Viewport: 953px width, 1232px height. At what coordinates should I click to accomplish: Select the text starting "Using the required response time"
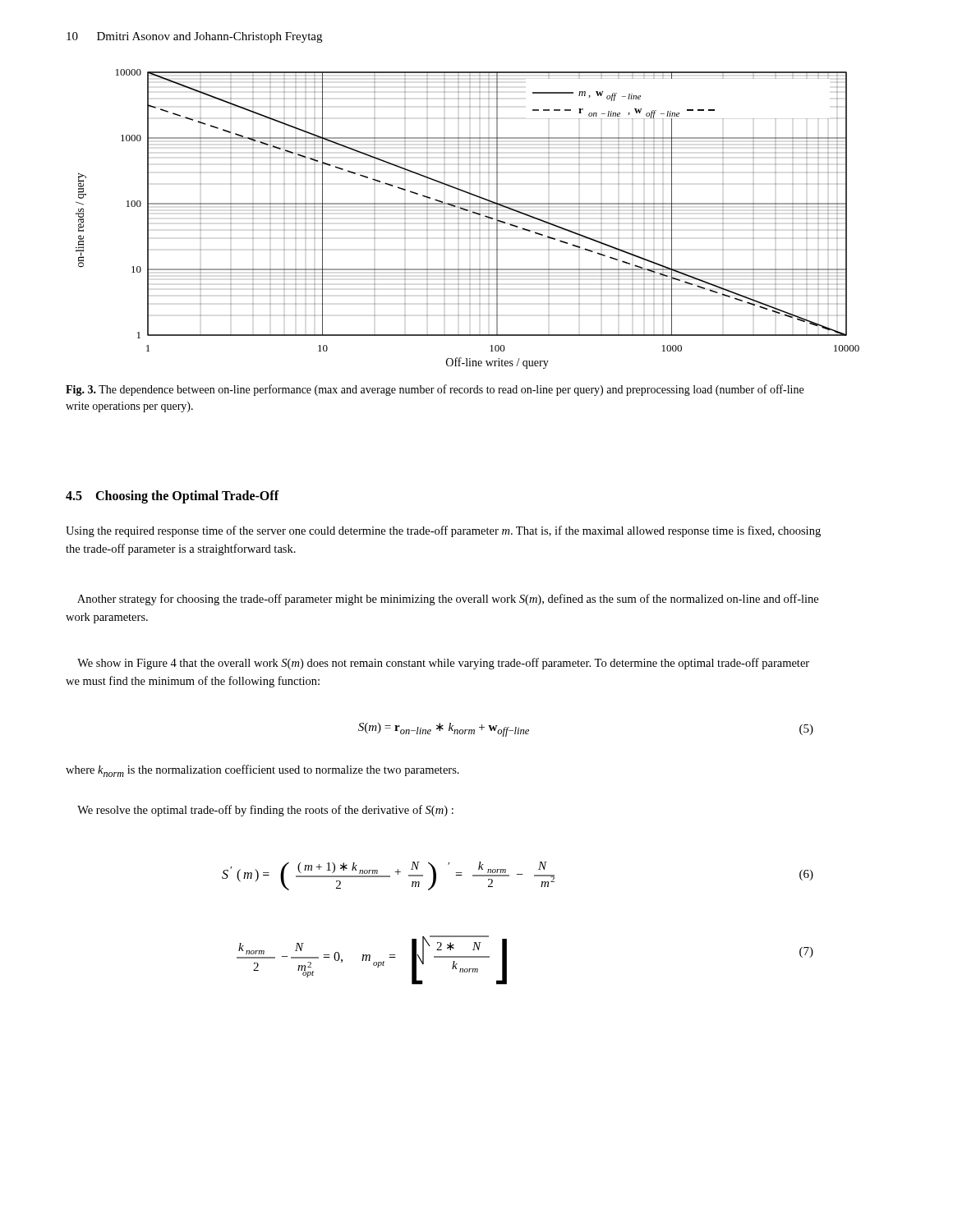[x=443, y=540]
